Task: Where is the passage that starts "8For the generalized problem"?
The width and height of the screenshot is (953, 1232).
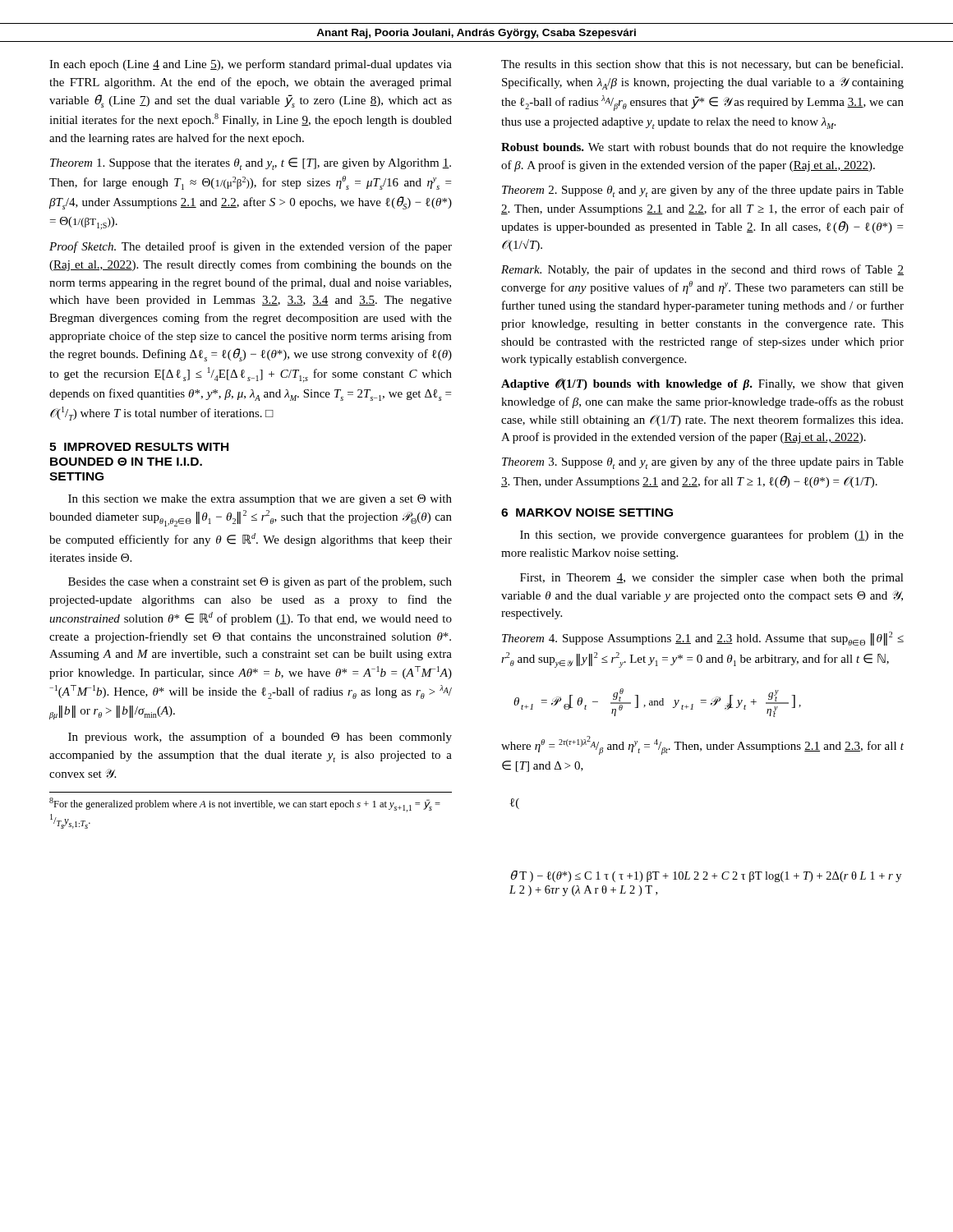Action: point(245,813)
